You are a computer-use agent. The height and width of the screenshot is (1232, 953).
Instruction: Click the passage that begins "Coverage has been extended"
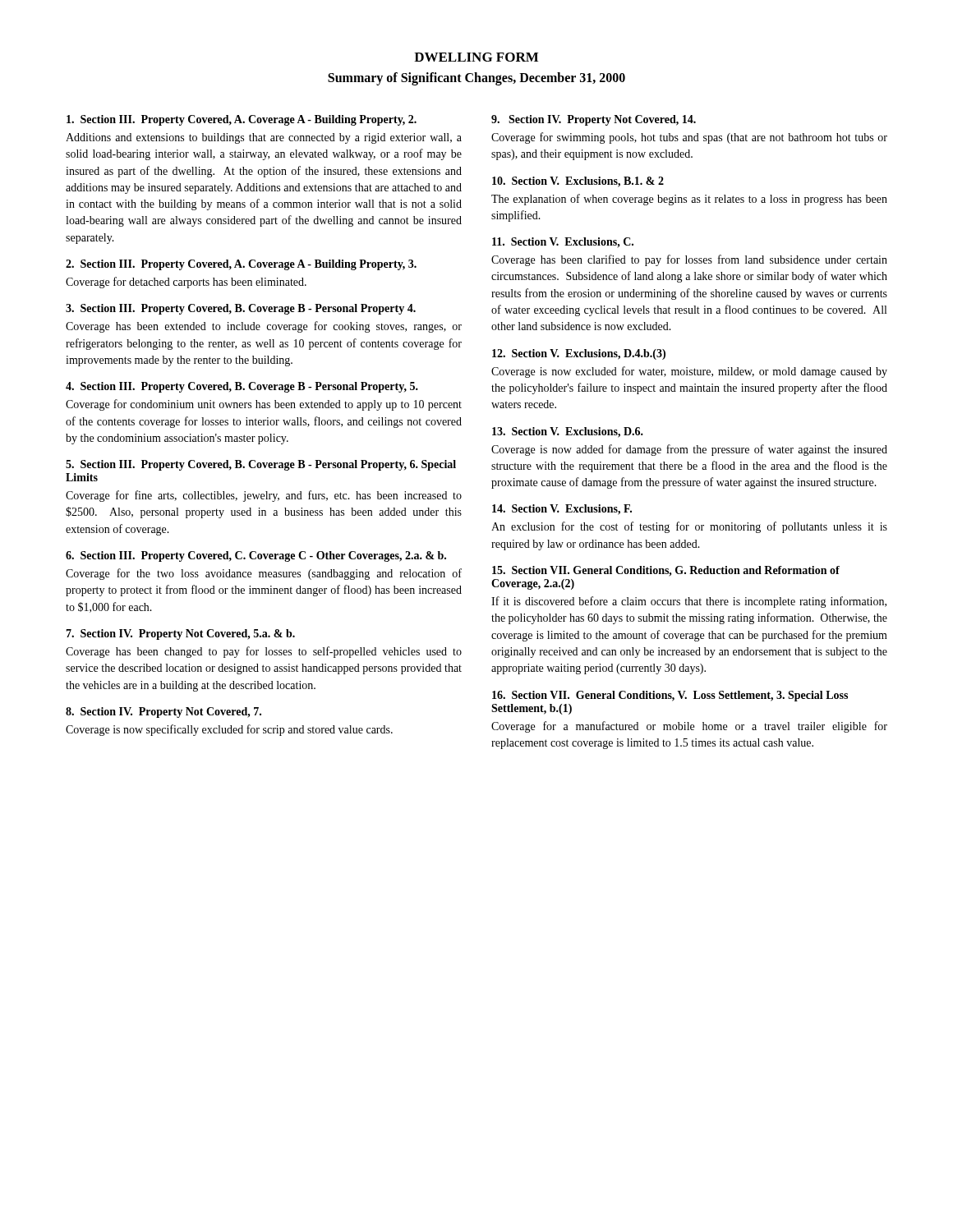coord(264,343)
